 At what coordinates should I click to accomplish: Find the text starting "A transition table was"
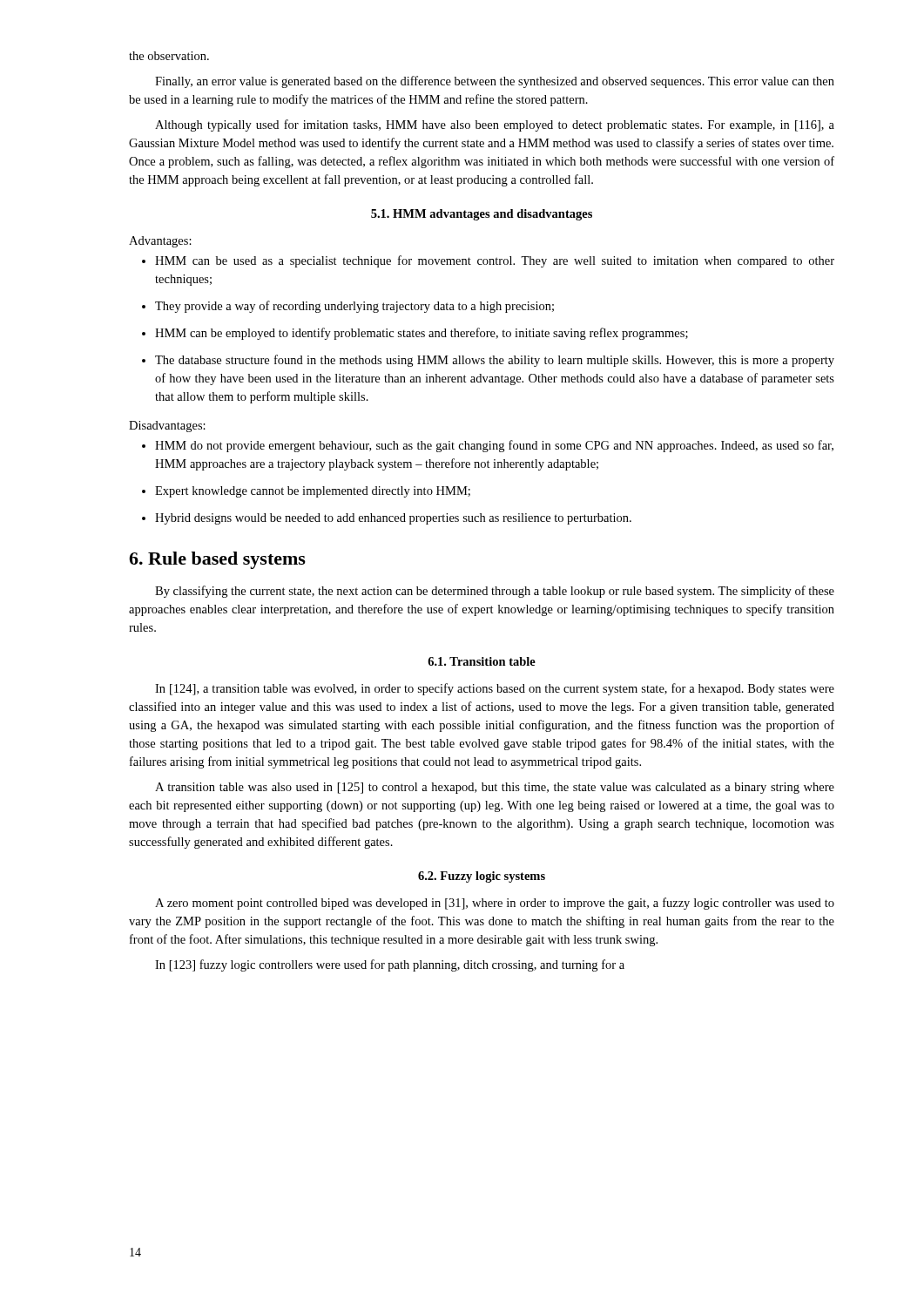[x=482, y=815]
